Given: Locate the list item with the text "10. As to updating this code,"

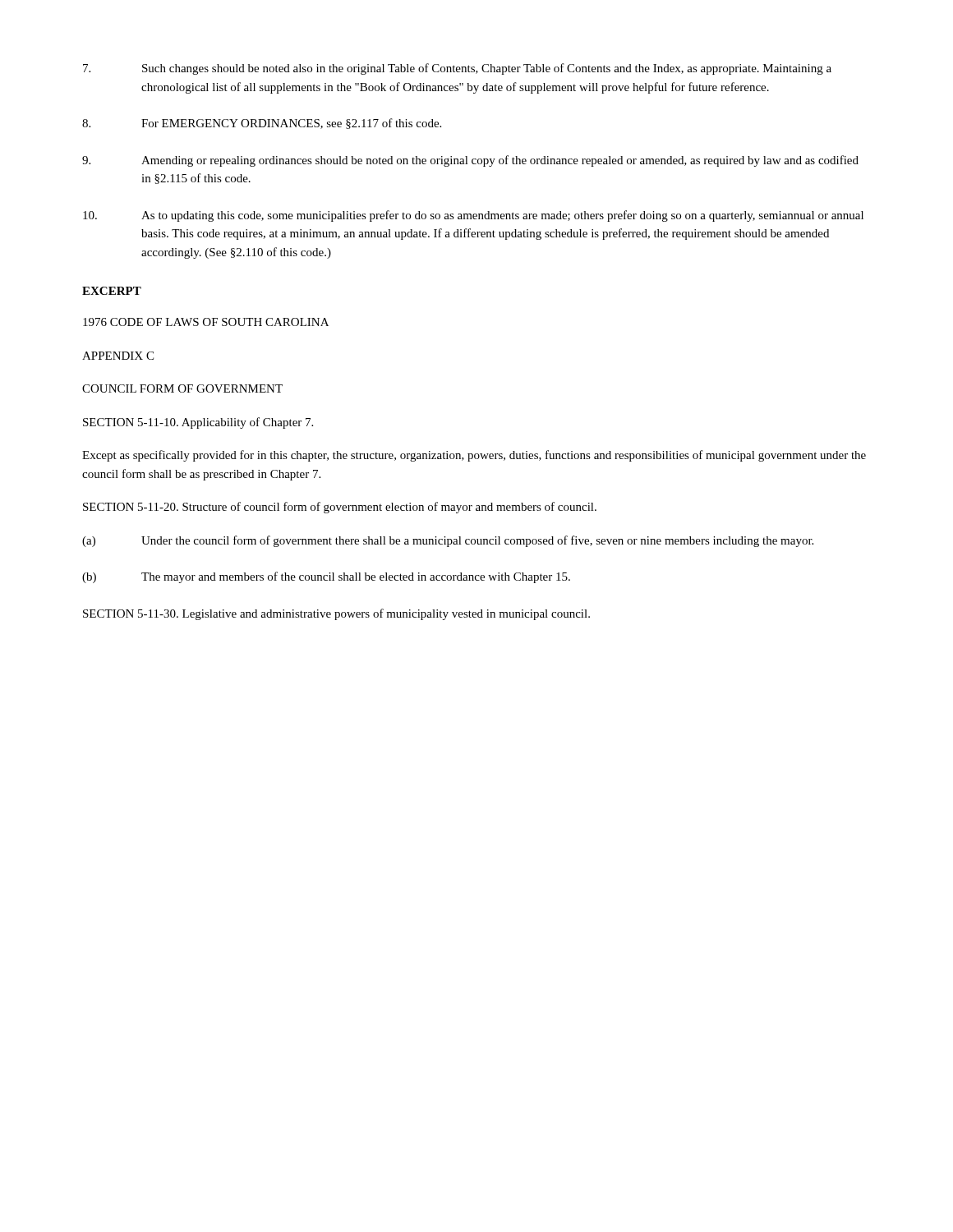Looking at the screenshot, I should point(476,233).
